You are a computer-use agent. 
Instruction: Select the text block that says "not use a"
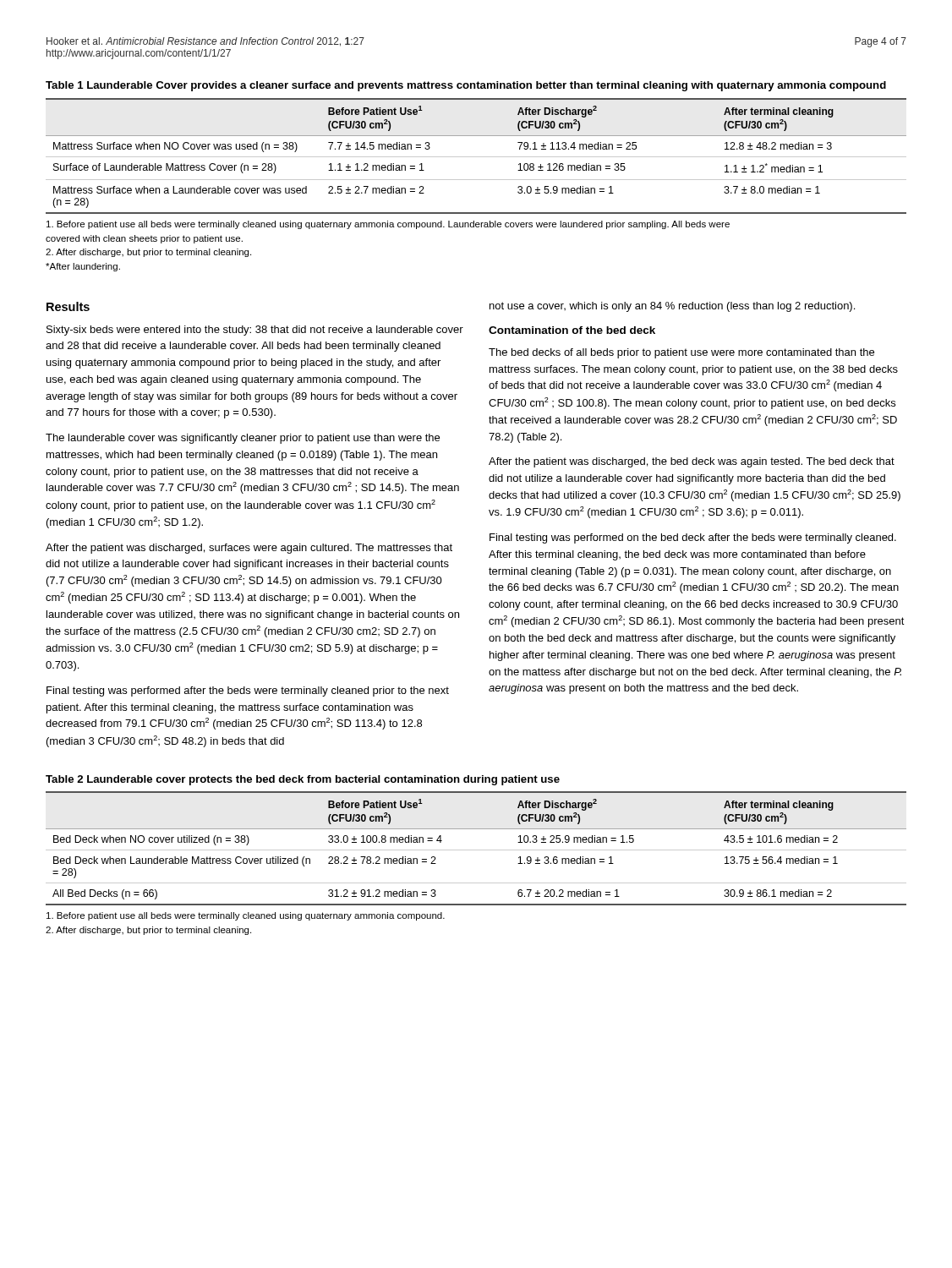tap(672, 305)
